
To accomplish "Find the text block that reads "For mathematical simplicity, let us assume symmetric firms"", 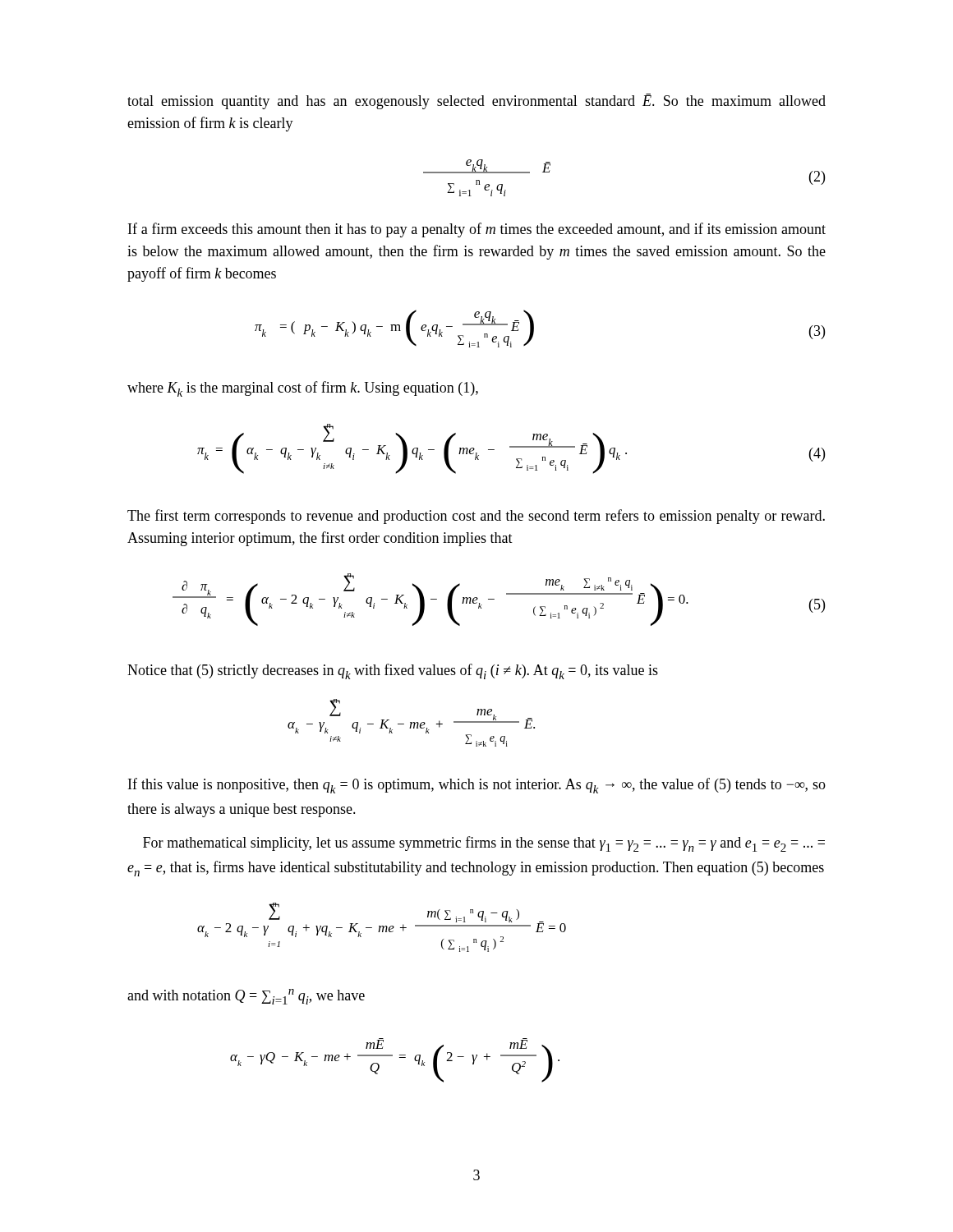I will coord(476,857).
